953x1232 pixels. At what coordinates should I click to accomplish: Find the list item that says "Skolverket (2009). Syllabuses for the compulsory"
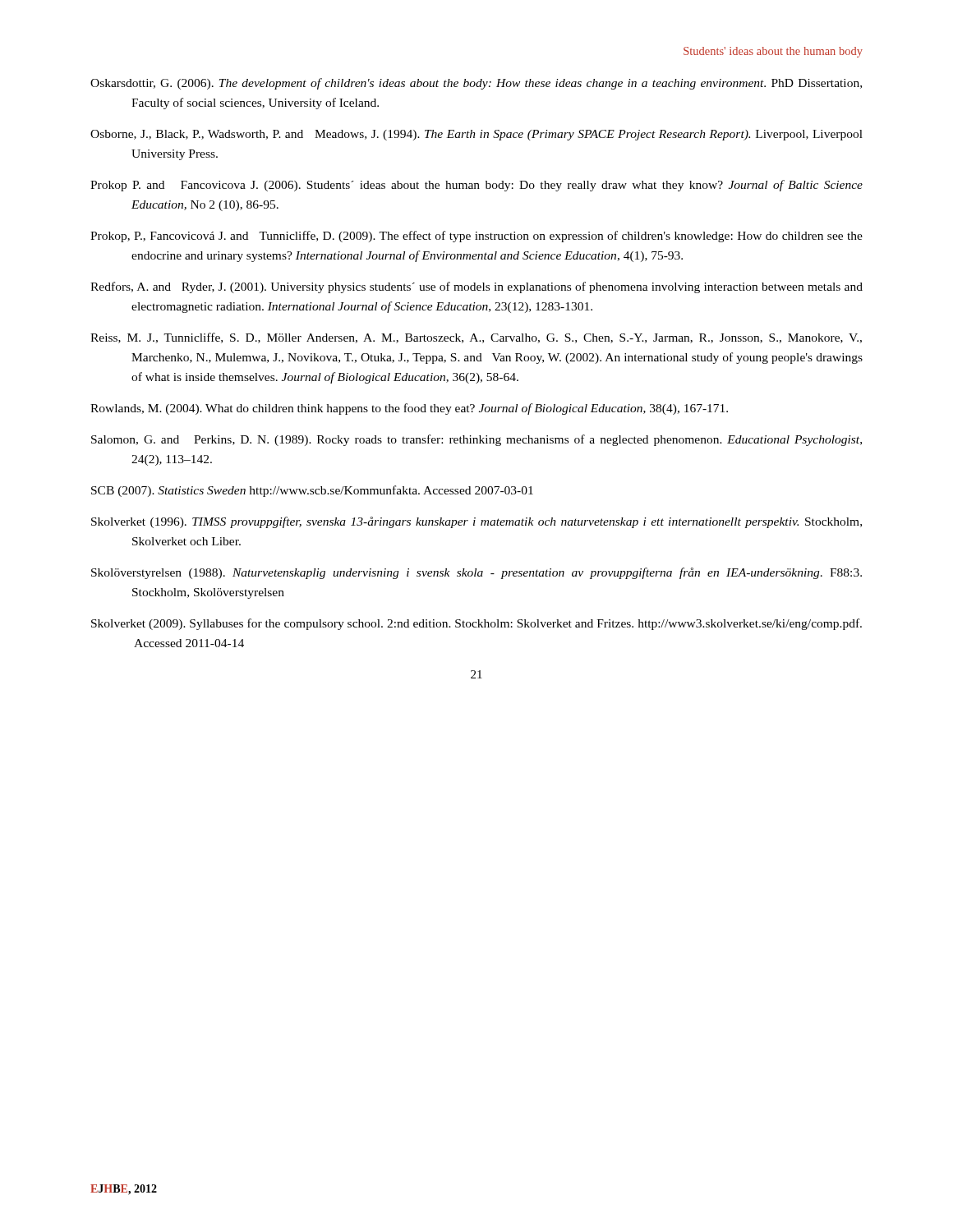point(476,633)
